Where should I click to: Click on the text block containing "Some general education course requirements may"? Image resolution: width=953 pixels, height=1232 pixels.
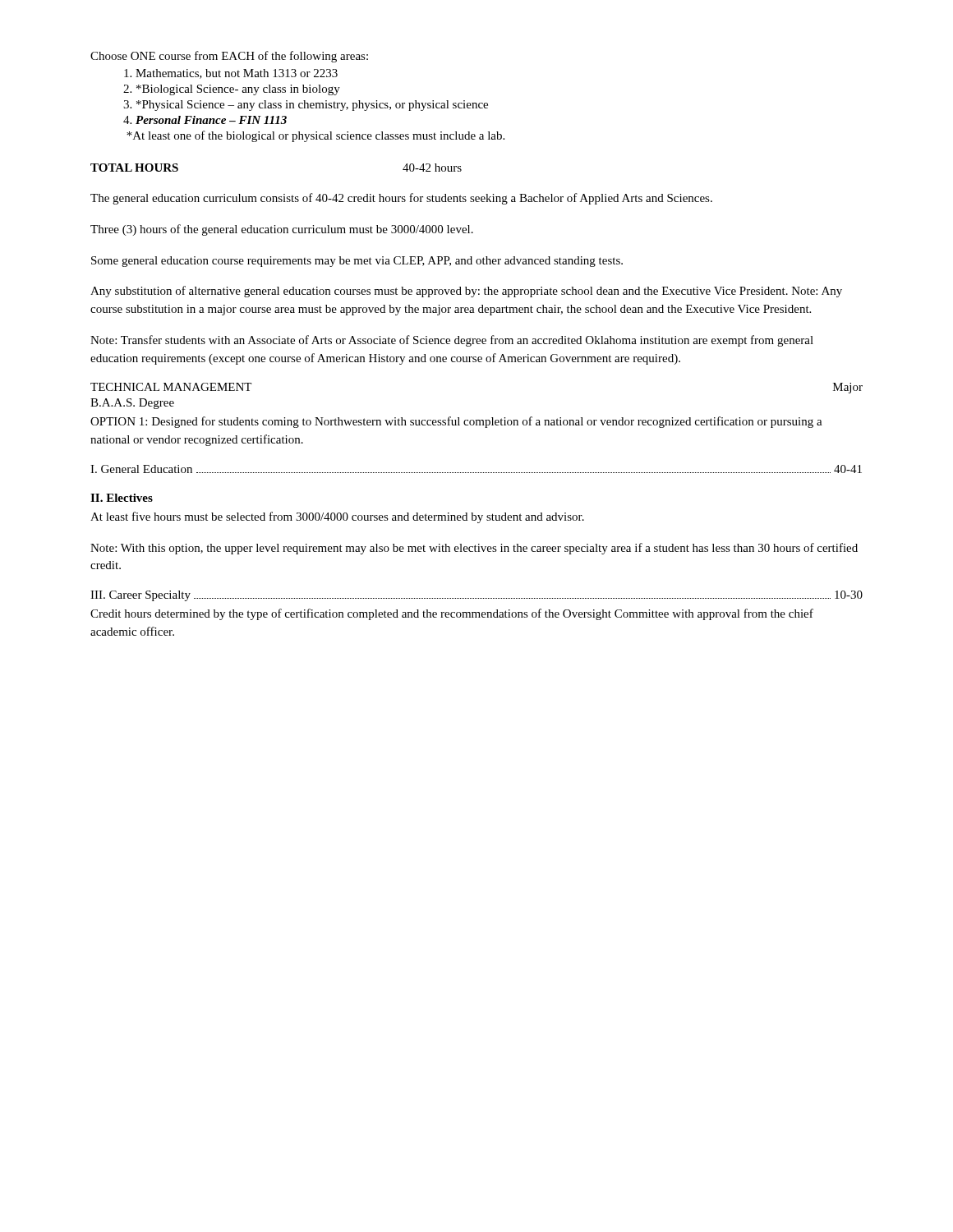(x=357, y=260)
